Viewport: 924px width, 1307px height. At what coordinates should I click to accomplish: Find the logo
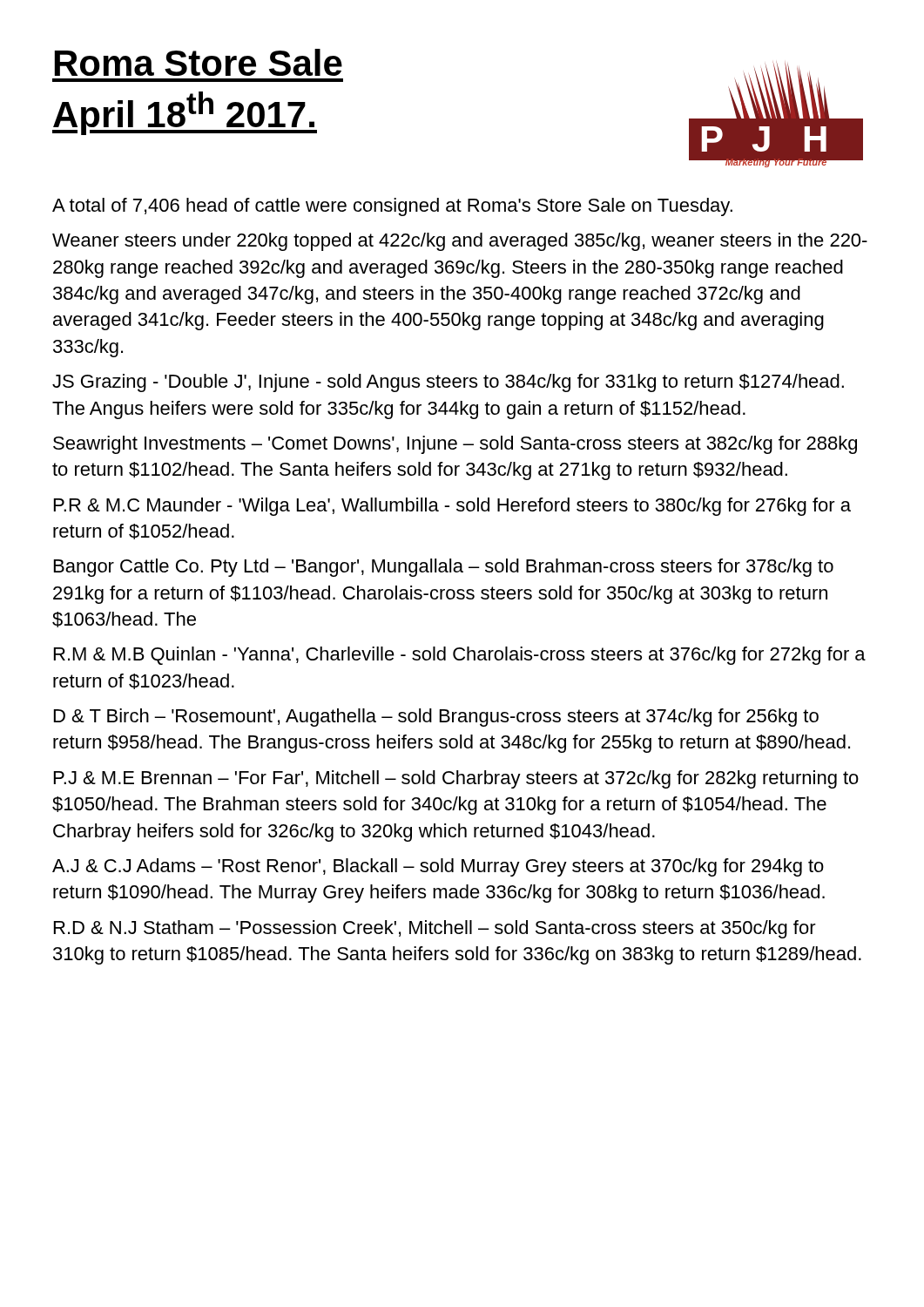click(x=776, y=105)
